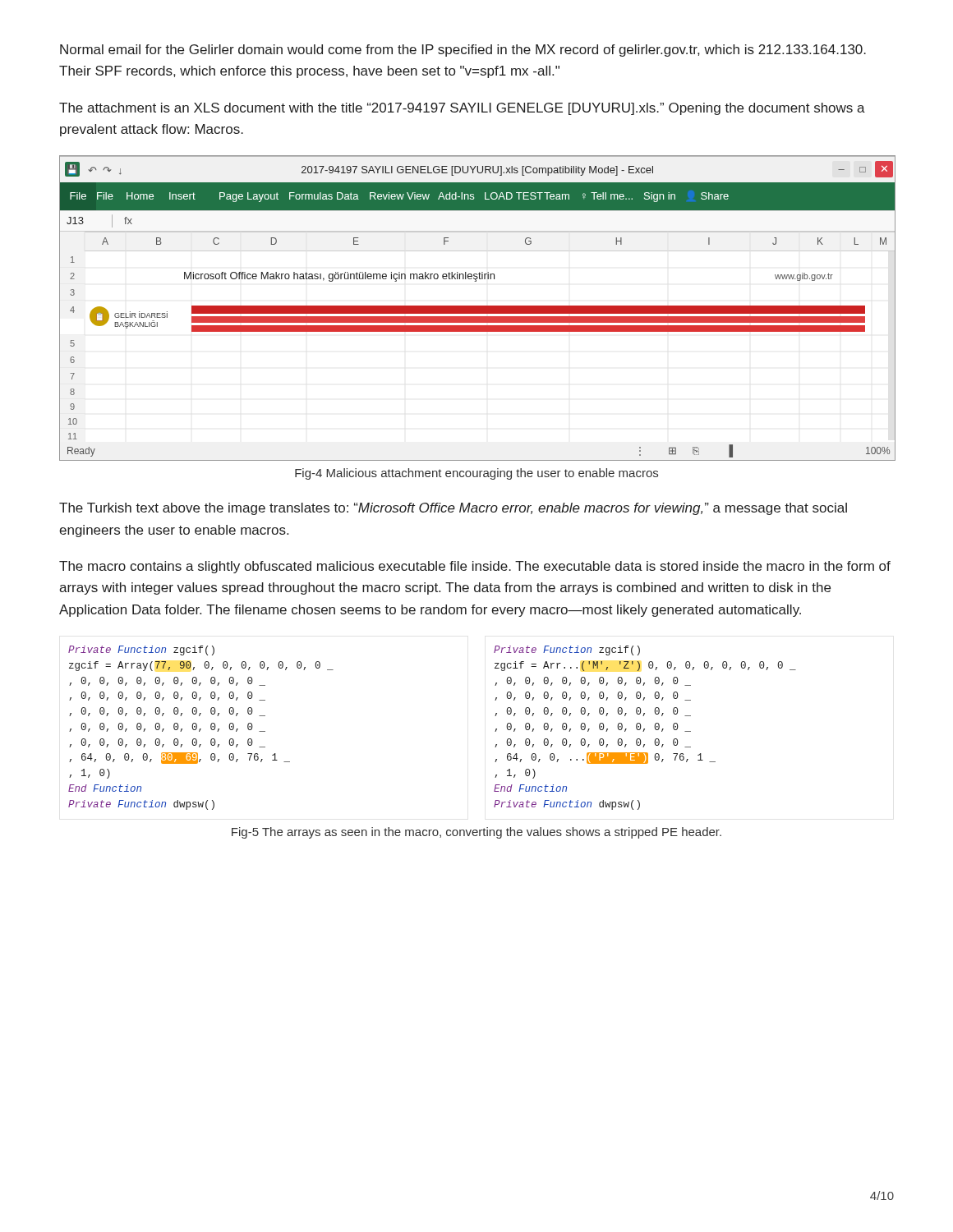The width and height of the screenshot is (953, 1232).
Task: Point to the element starting "The macro contains a slightly obfuscated"
Action: (x=475, y=588)
